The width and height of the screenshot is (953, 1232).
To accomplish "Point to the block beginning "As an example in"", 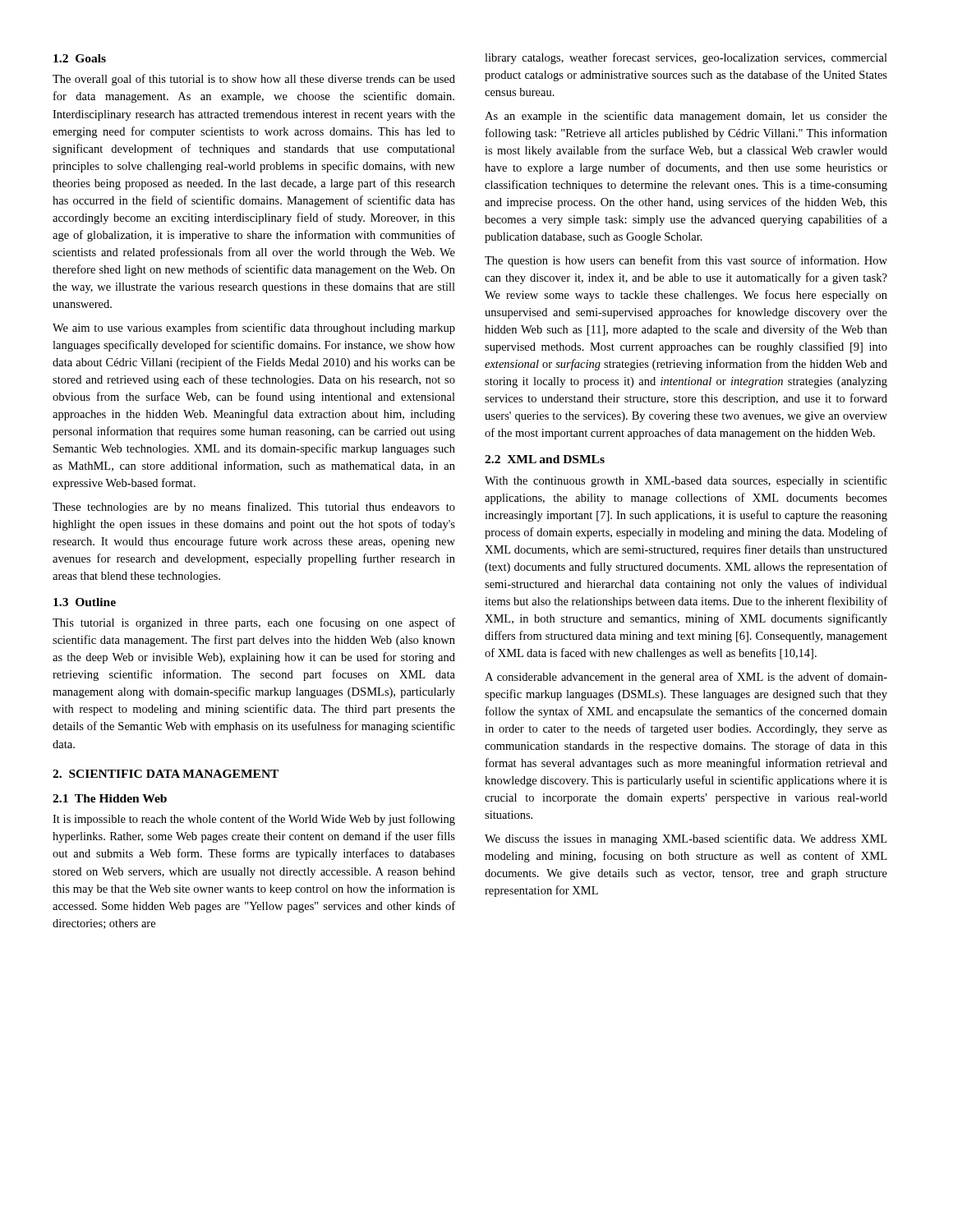I will pyautogui.click(x=686, y=177).
